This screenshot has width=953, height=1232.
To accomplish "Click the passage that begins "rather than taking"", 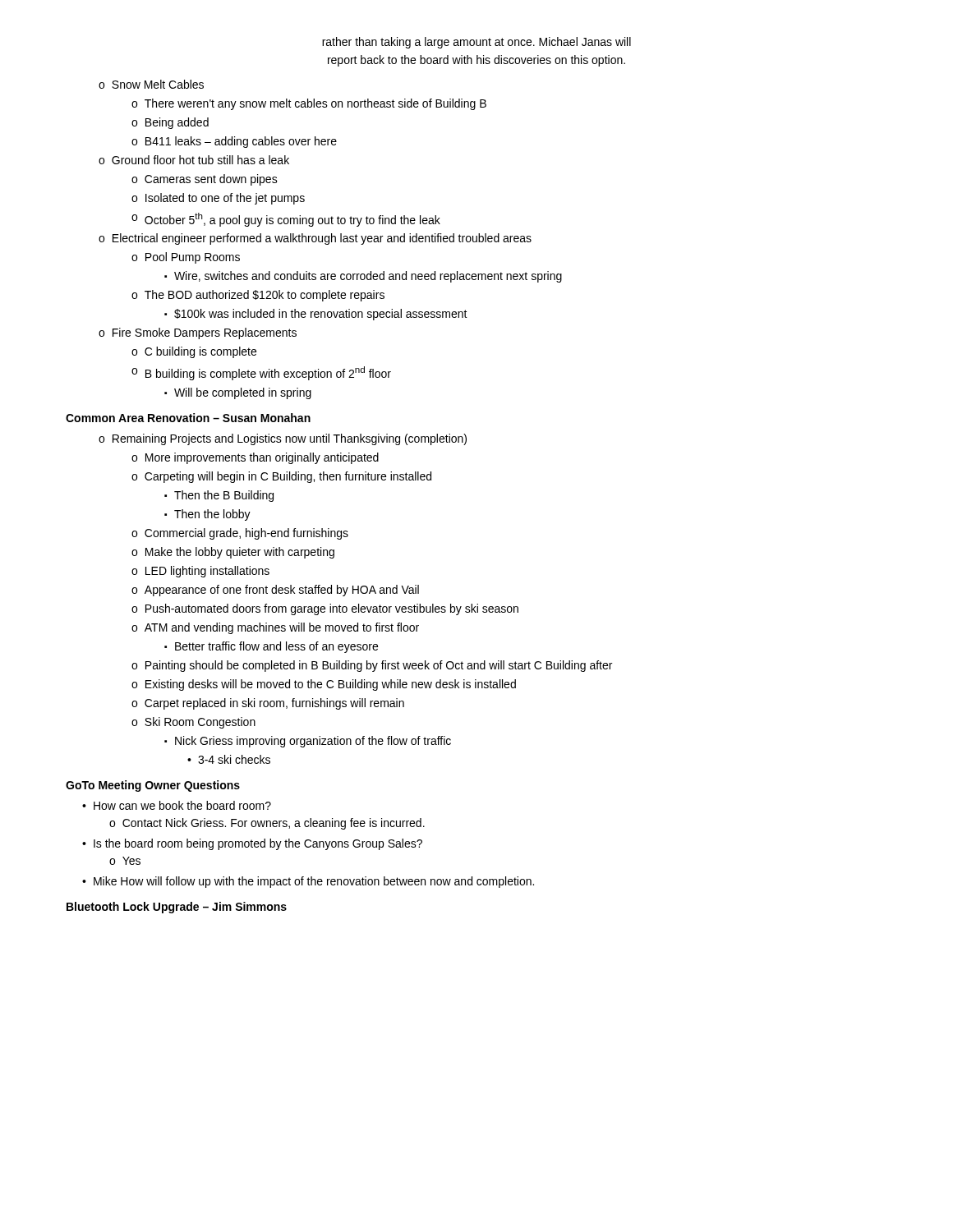I will [476, 51].
